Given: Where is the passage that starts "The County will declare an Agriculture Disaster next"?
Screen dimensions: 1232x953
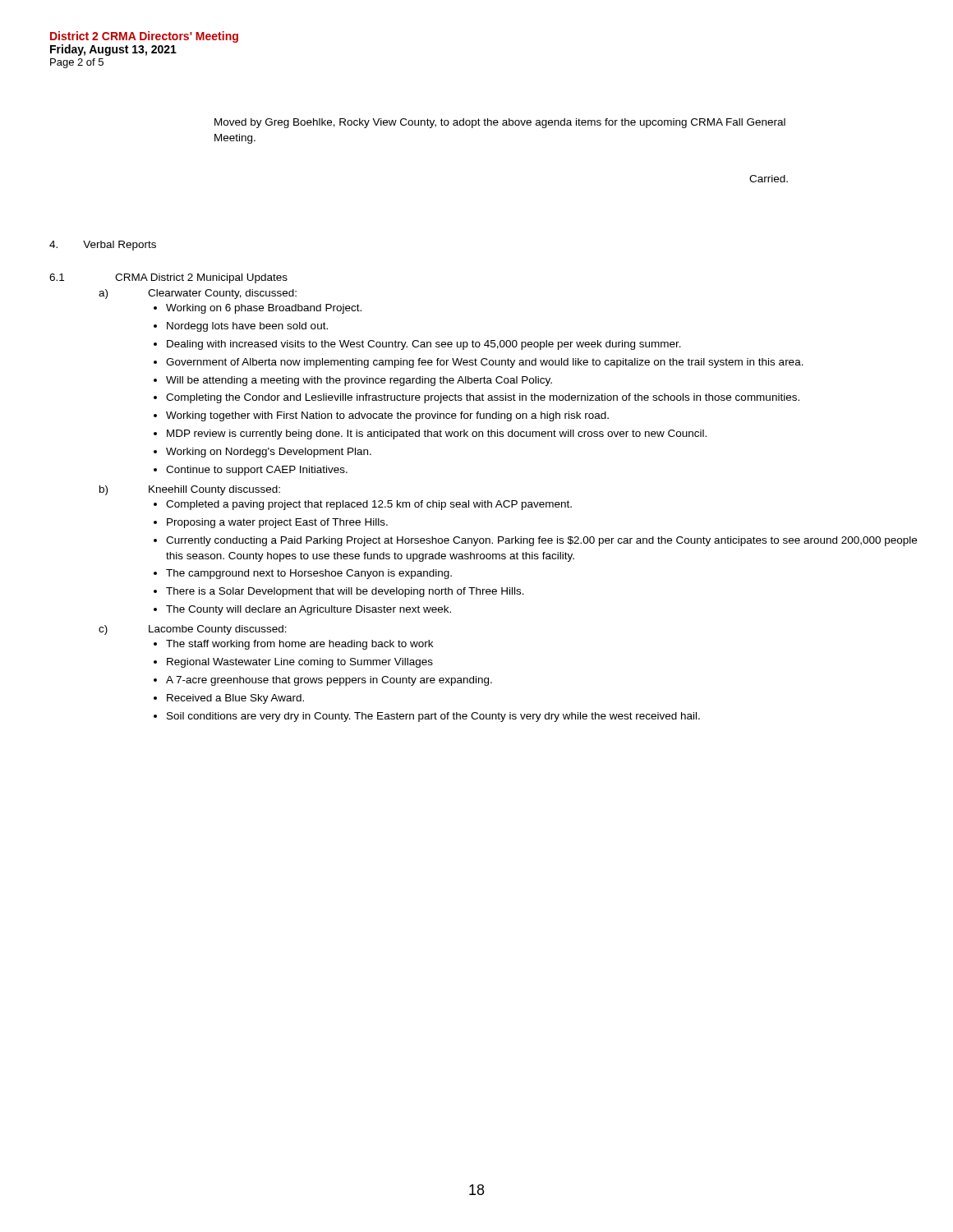Looking at the screenshot, I should (x=309, y=609).
